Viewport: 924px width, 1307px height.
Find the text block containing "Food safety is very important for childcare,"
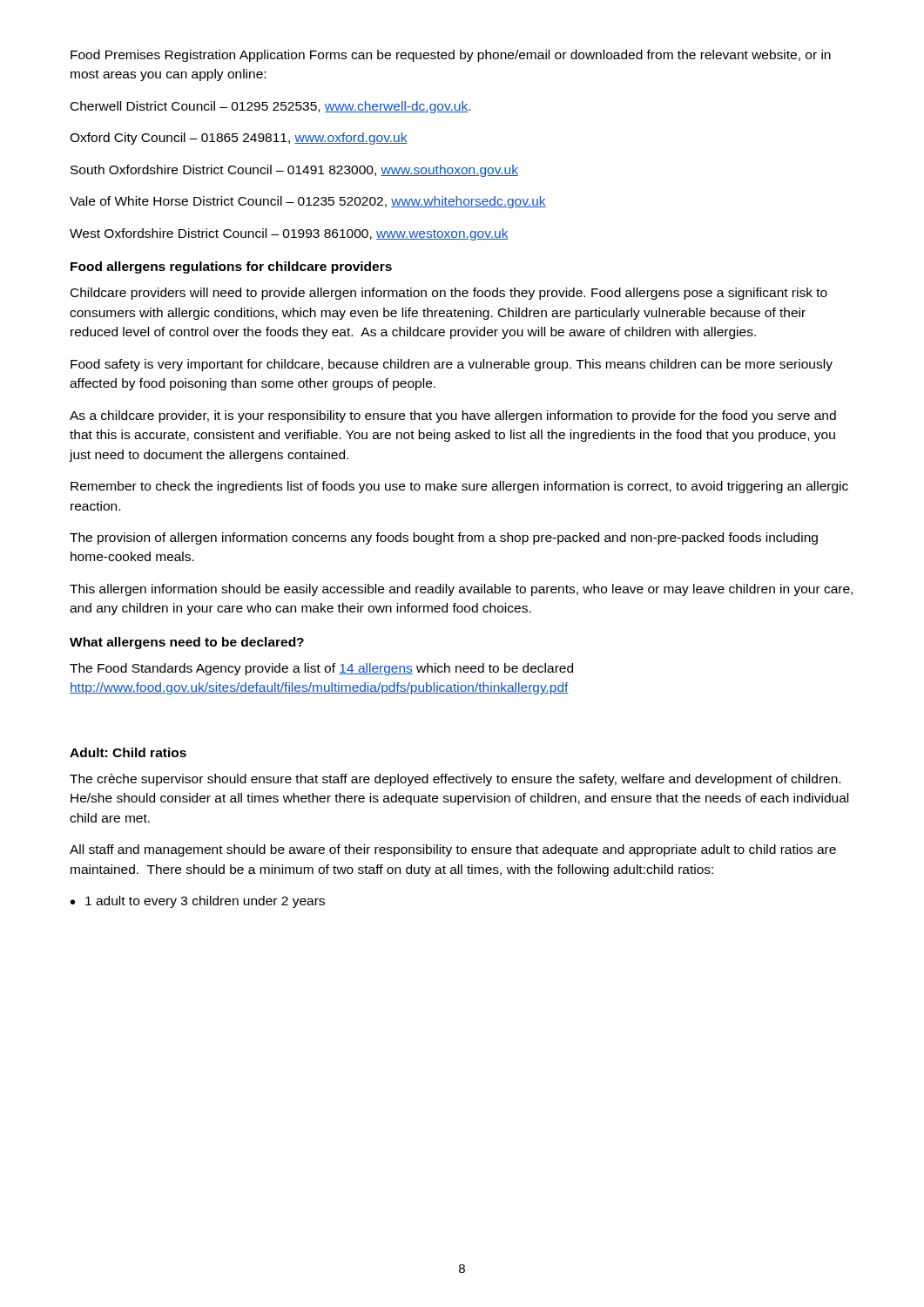(x=462, y=374)
